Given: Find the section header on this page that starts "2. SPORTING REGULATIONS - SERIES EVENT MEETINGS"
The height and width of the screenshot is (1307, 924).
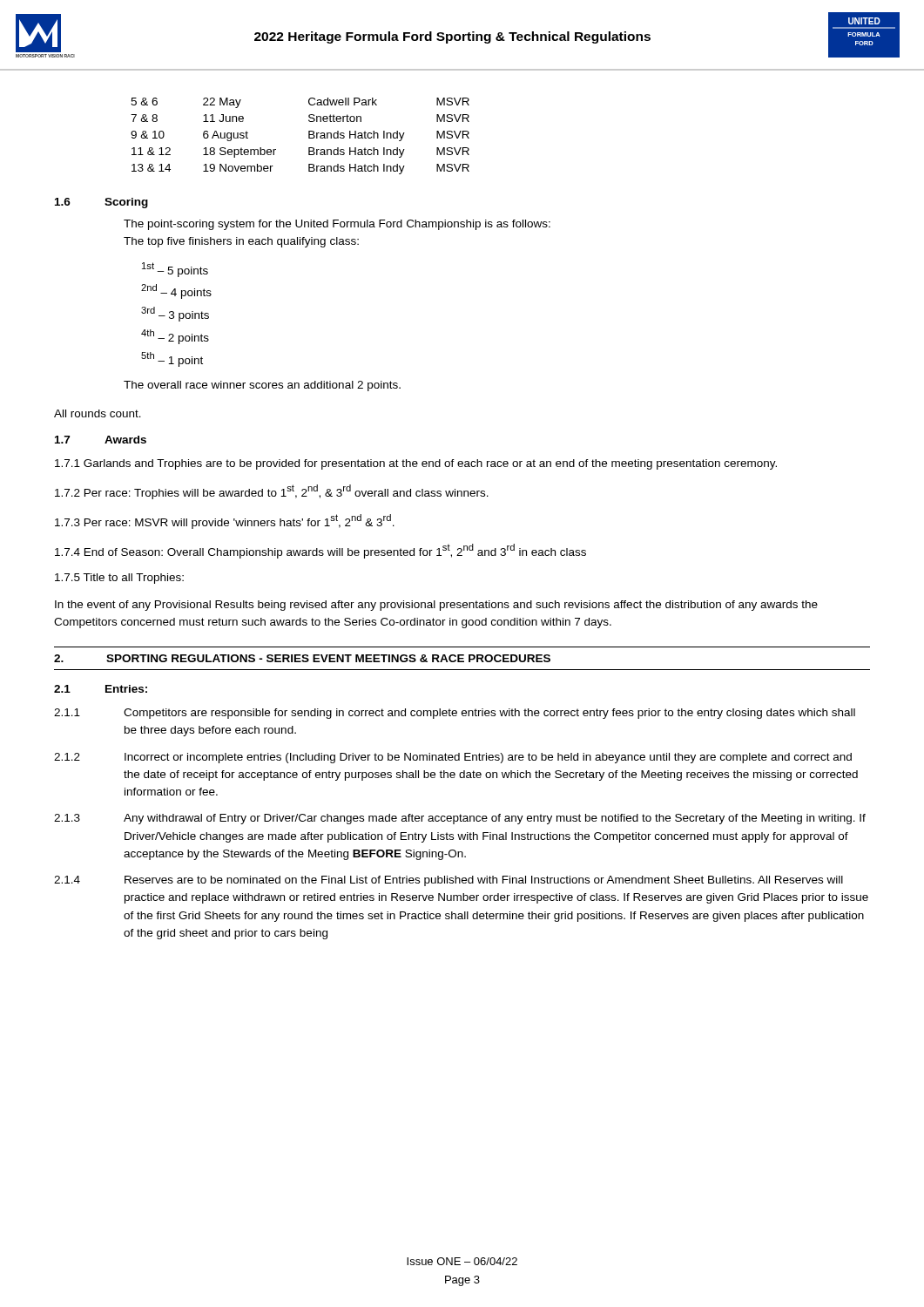Looking at the screenshot, I should point(302,658).
